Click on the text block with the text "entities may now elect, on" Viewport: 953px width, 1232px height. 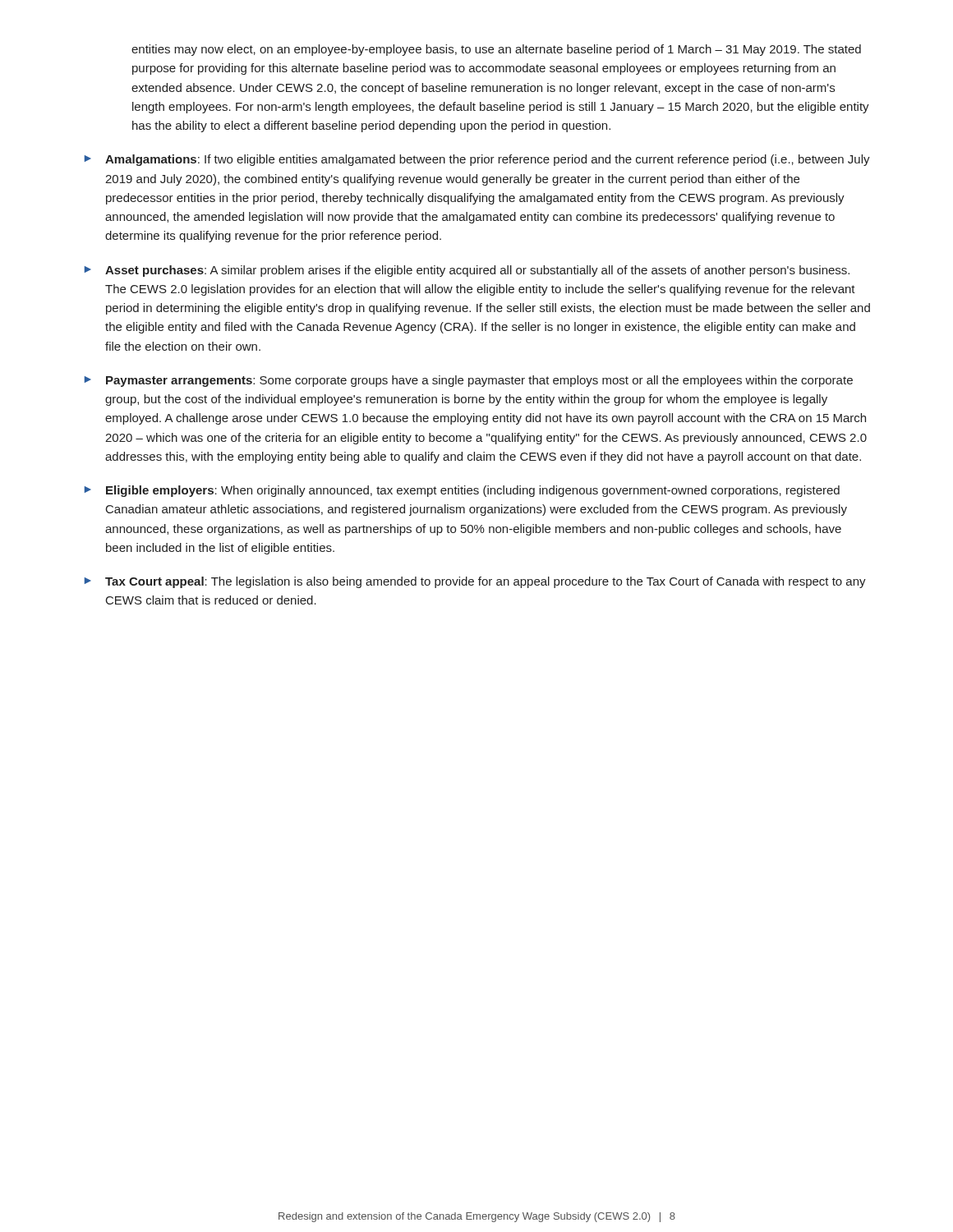coord(500,87)
